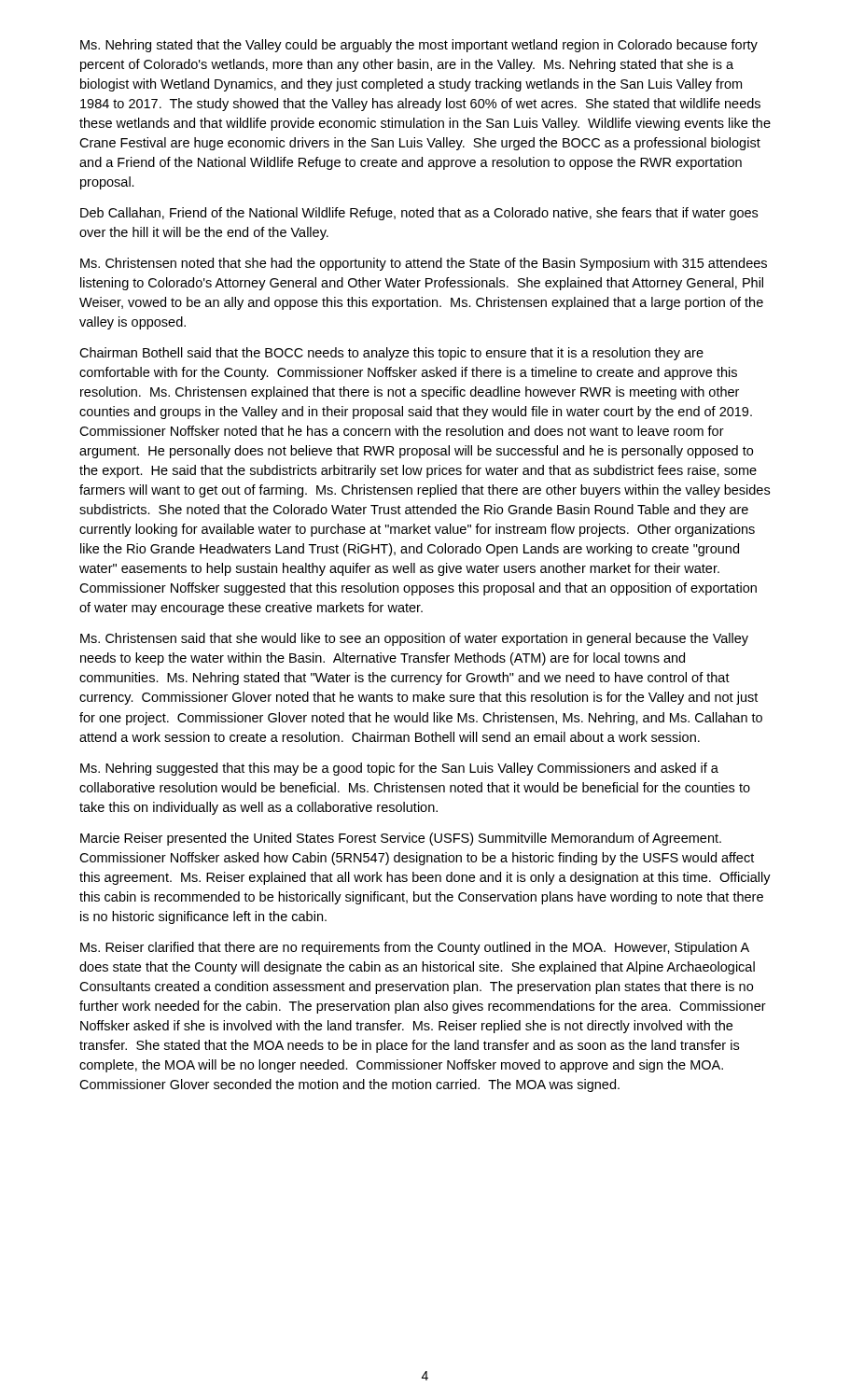Point to the block beginning "Ms. Nehring suggested that"
The width and height of the screenshot is (850, 1400).
[x=415, y=787]
